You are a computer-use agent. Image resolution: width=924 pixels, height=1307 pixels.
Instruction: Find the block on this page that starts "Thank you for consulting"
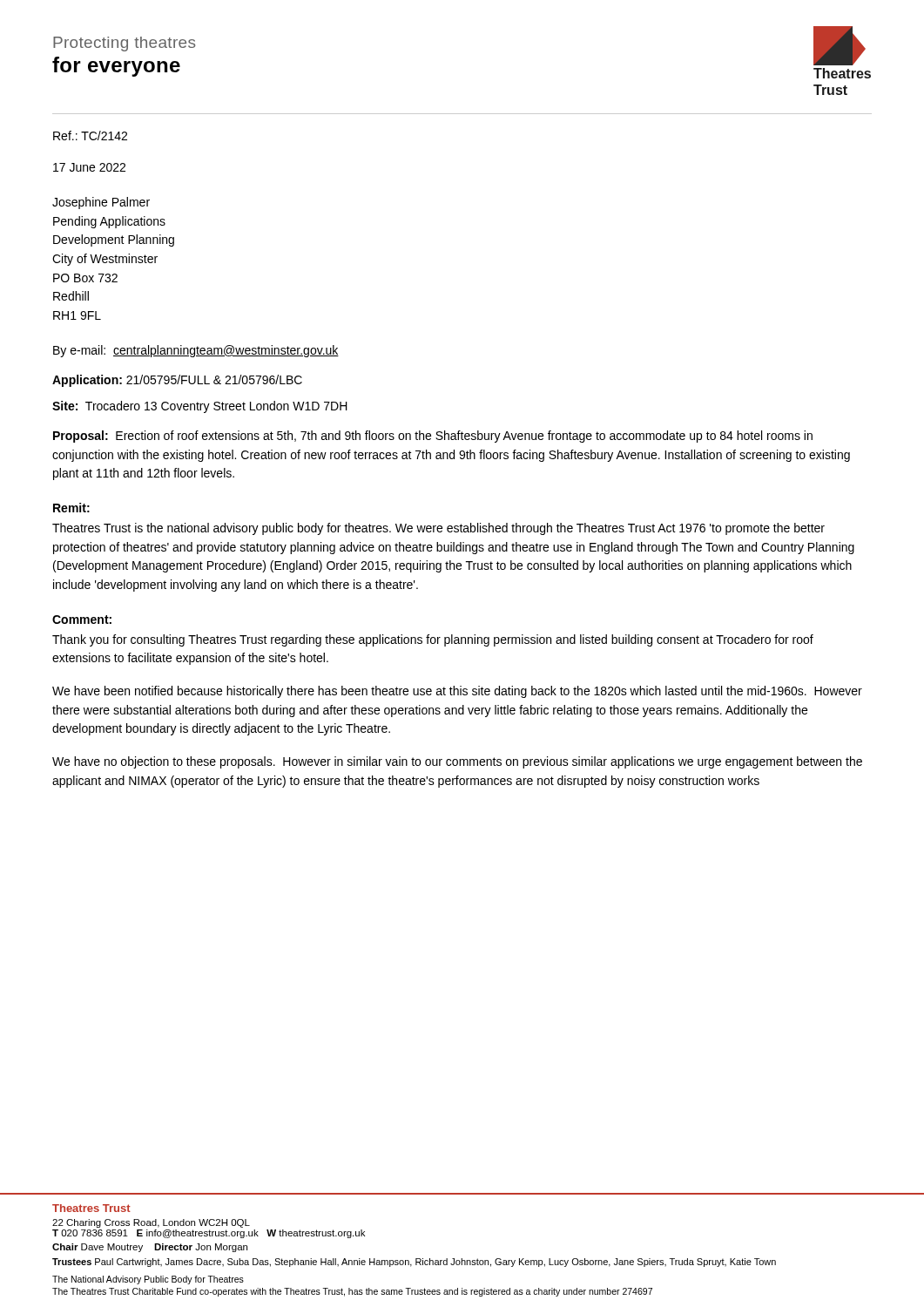pos(433,649)
